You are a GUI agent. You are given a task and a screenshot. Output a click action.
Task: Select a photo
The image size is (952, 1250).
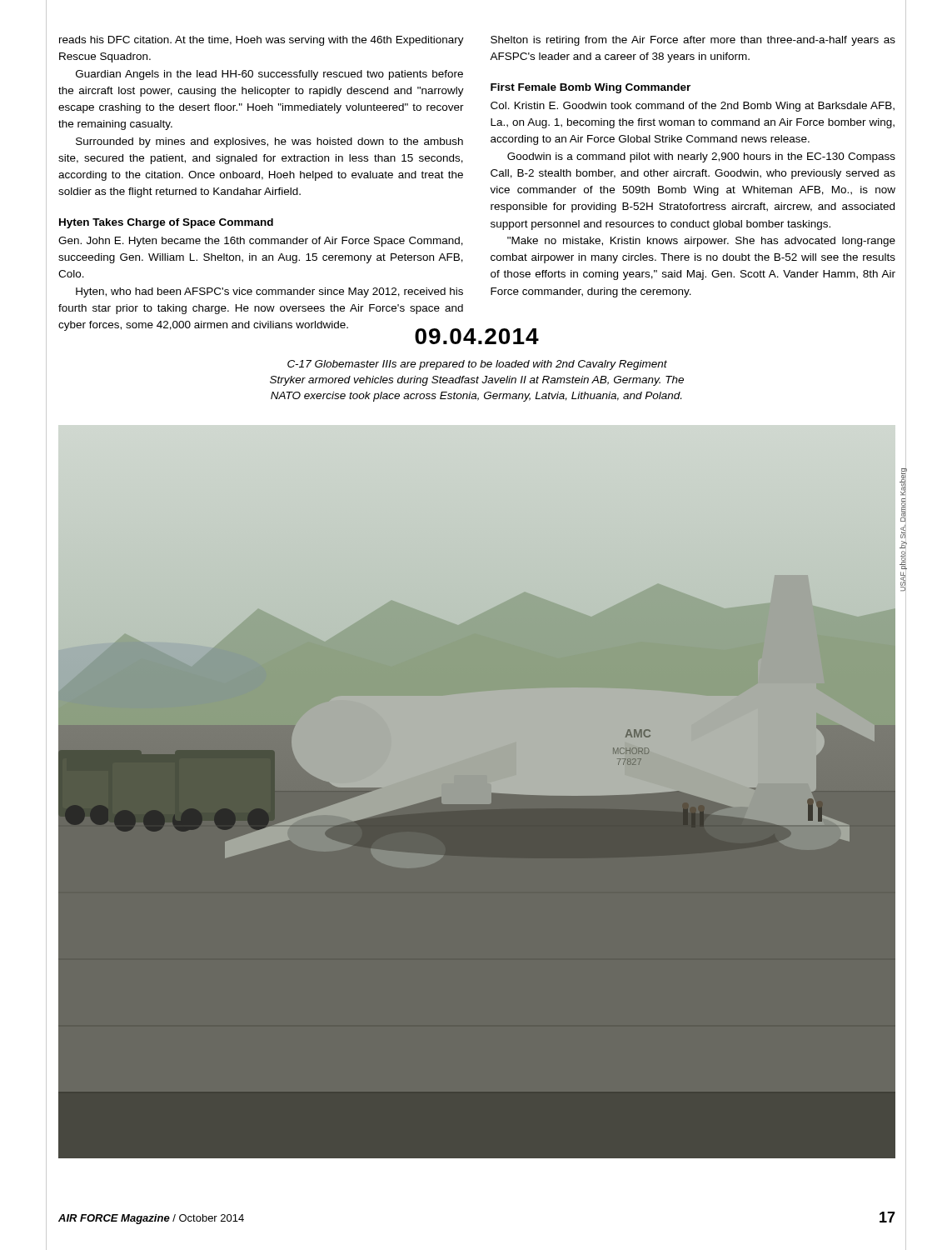pos(477,792)
